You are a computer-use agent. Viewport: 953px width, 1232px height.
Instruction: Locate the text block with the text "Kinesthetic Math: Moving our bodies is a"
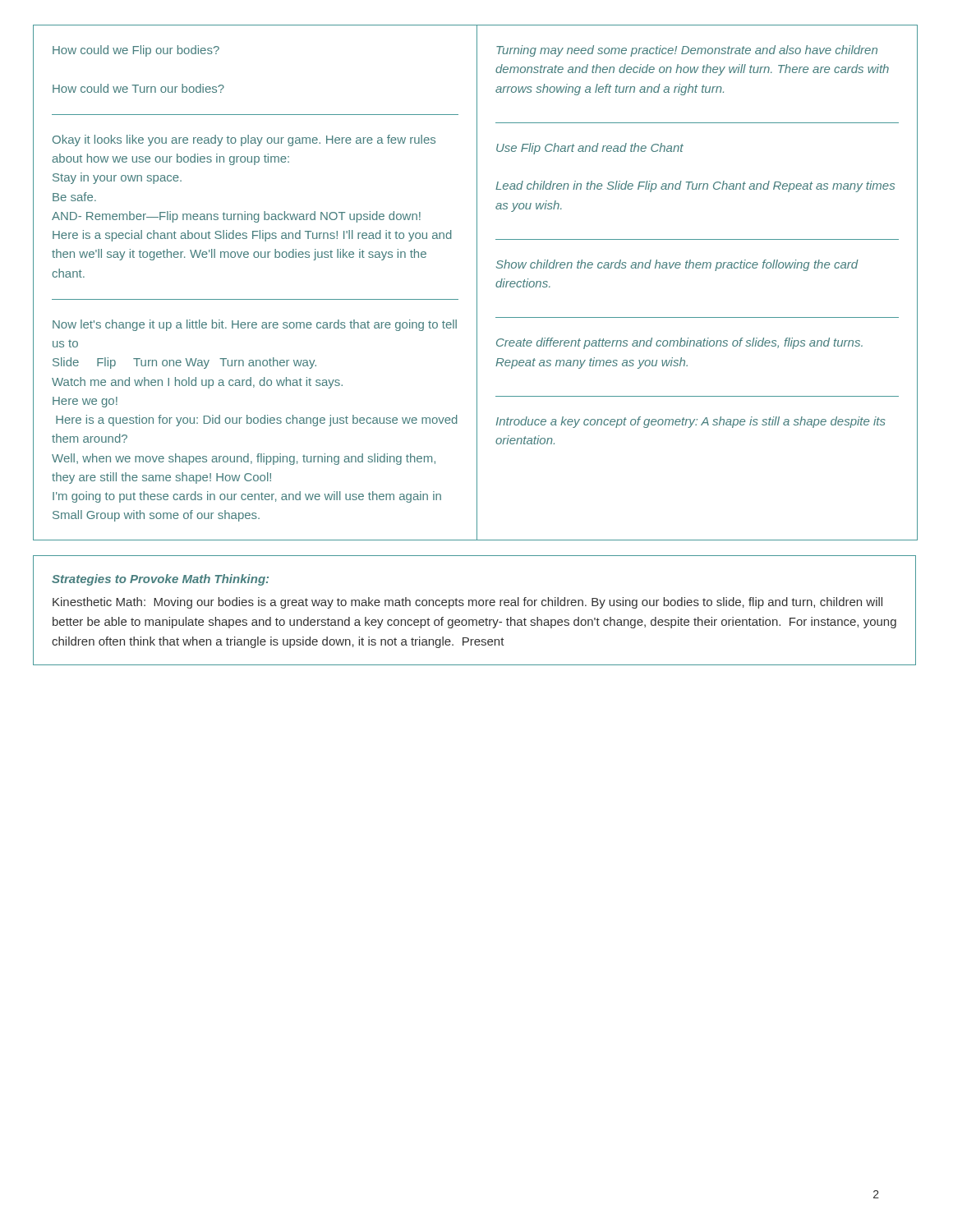[474, 621]
